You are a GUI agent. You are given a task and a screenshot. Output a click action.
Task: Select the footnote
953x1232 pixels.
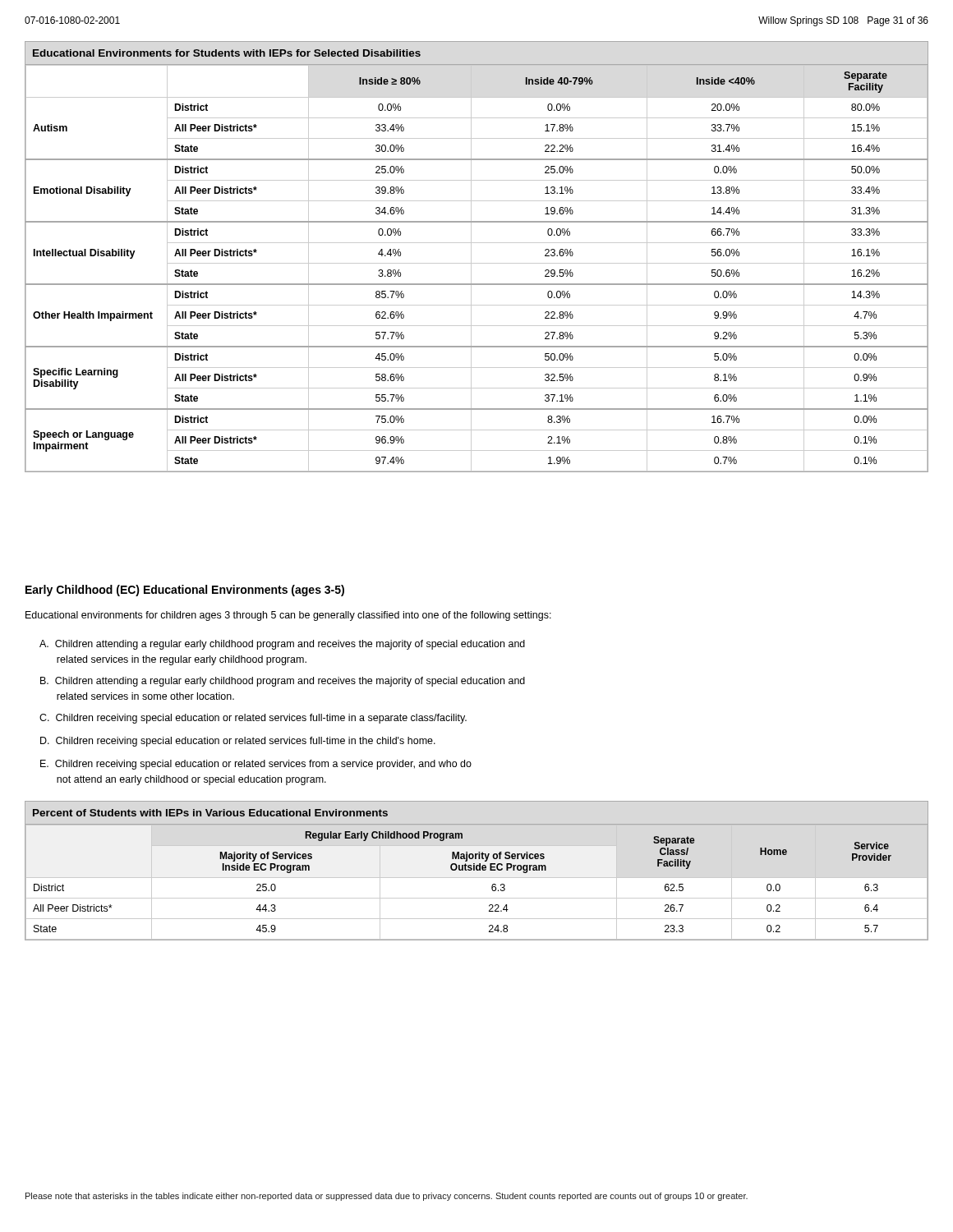pyautogui.click(x=386, y=1196)
